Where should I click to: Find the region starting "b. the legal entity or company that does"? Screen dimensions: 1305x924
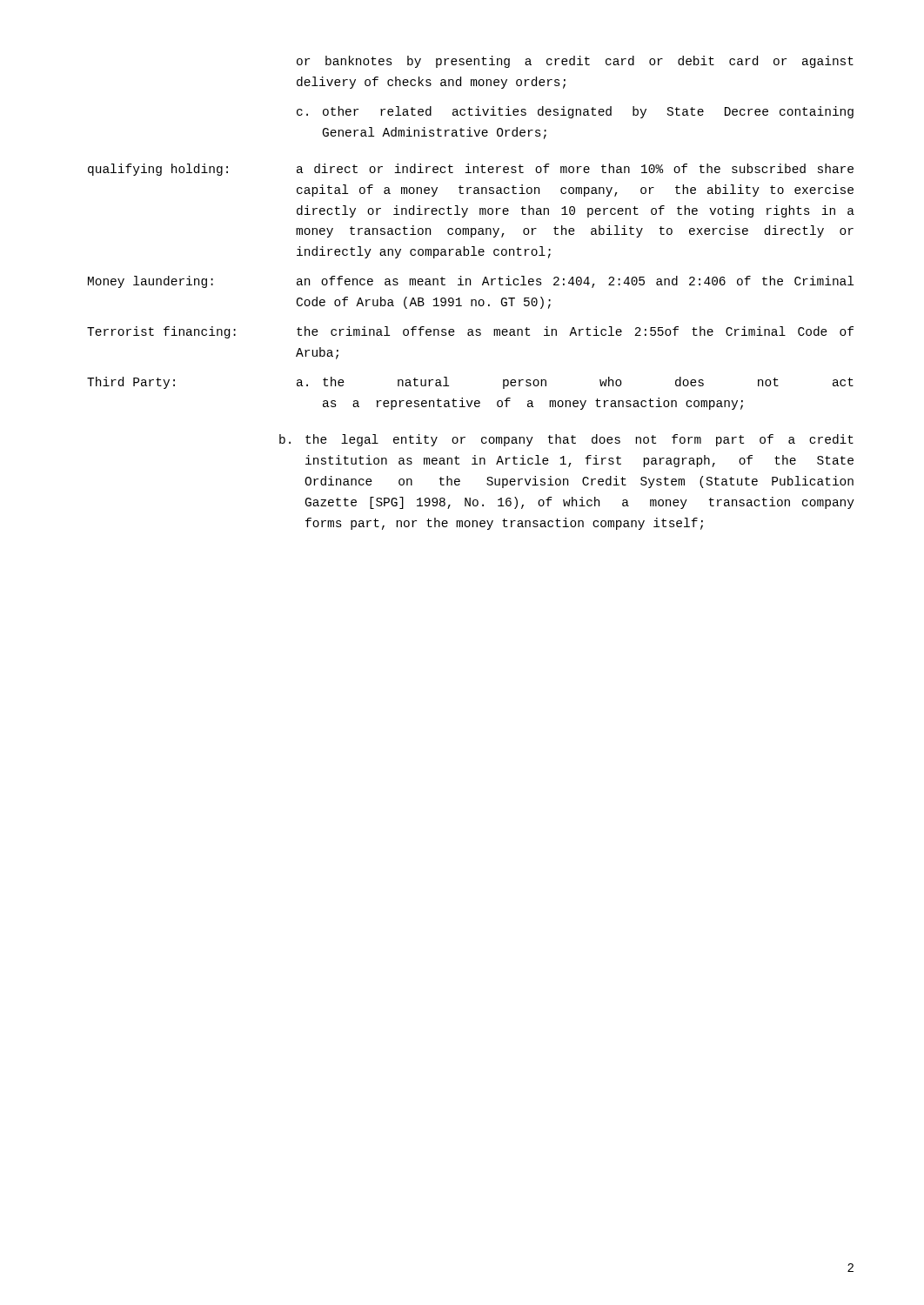point(566,483)
